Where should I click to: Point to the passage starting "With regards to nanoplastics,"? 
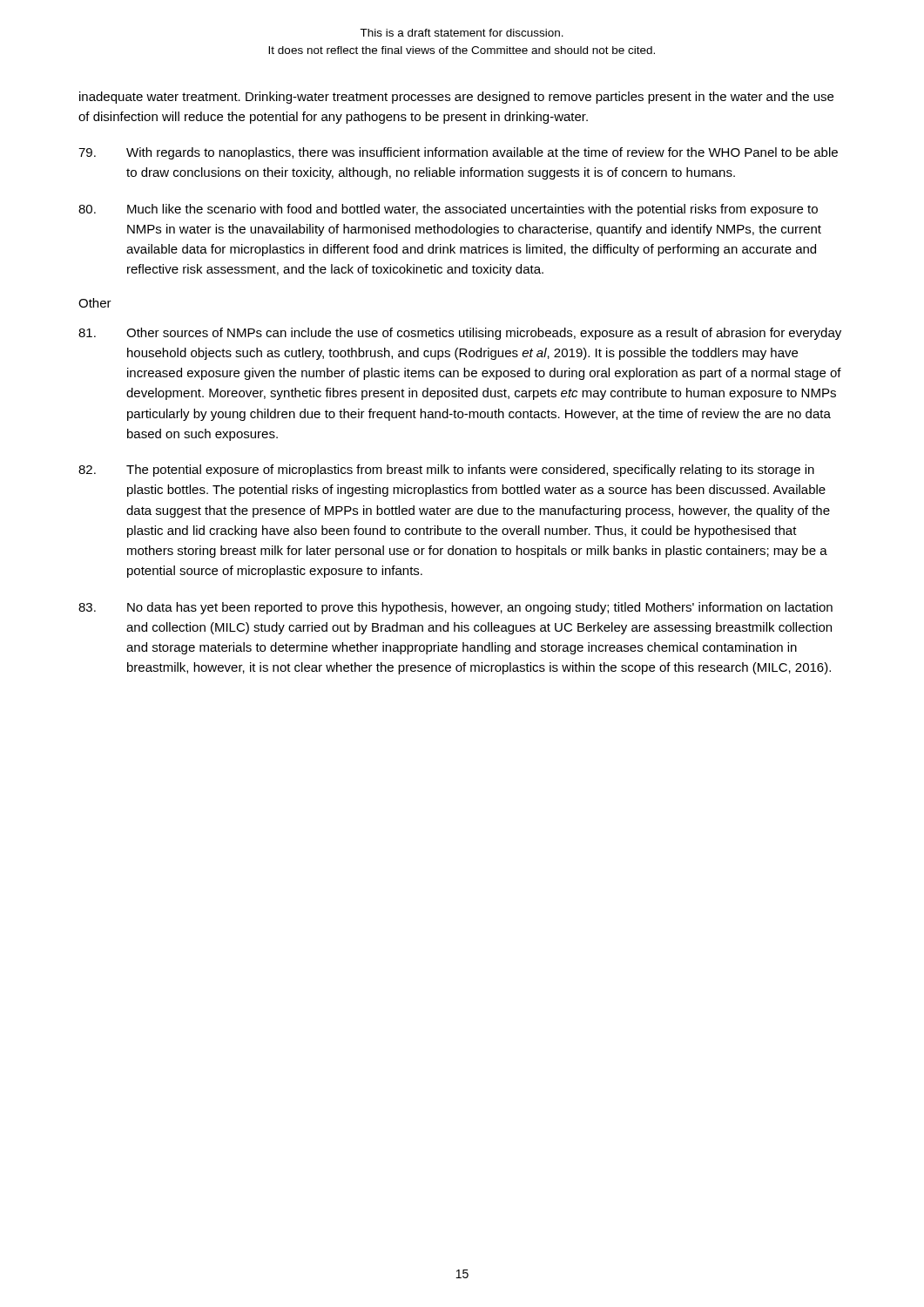point(462,162)
